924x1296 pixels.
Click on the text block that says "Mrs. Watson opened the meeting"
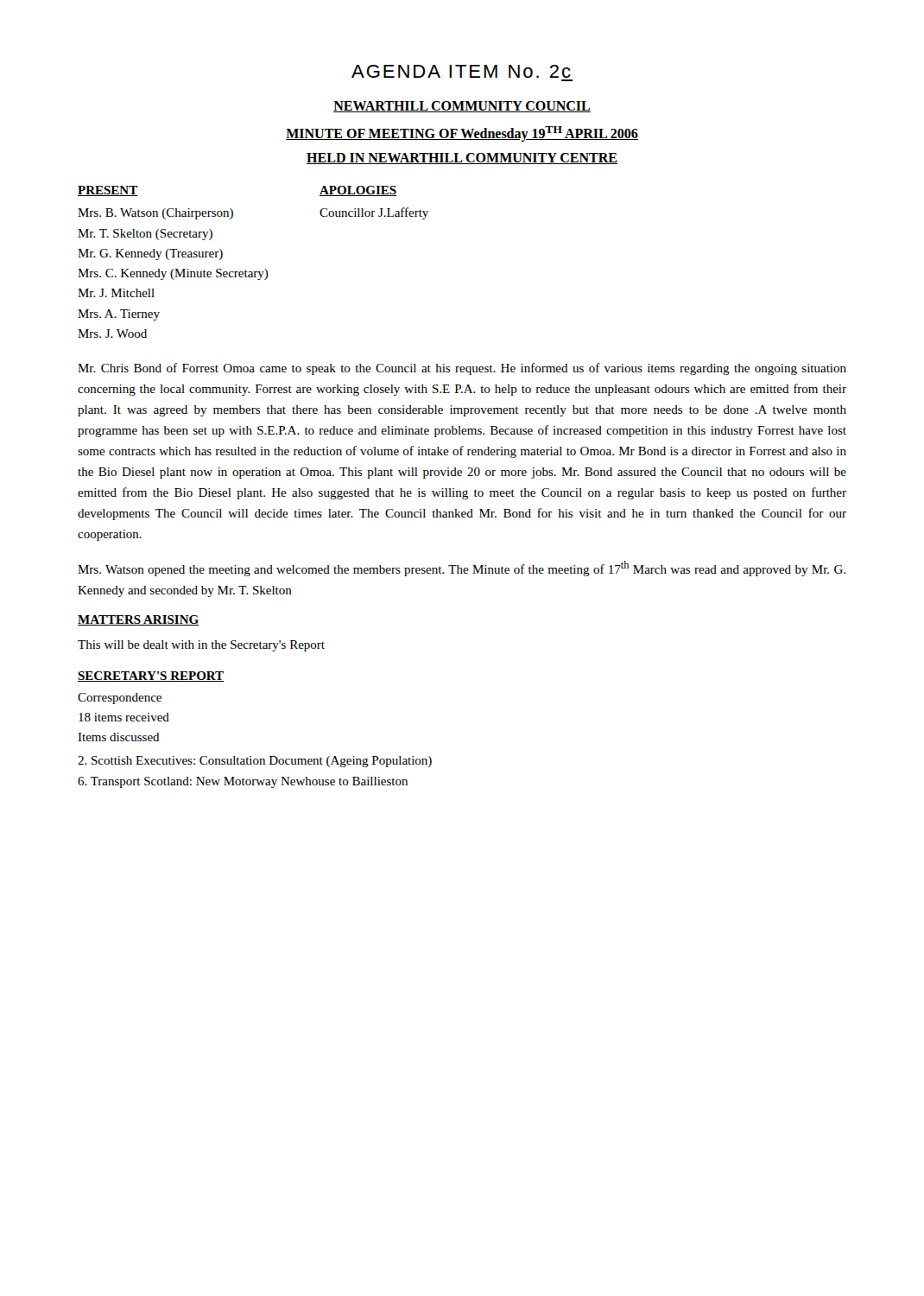(462, 578)
